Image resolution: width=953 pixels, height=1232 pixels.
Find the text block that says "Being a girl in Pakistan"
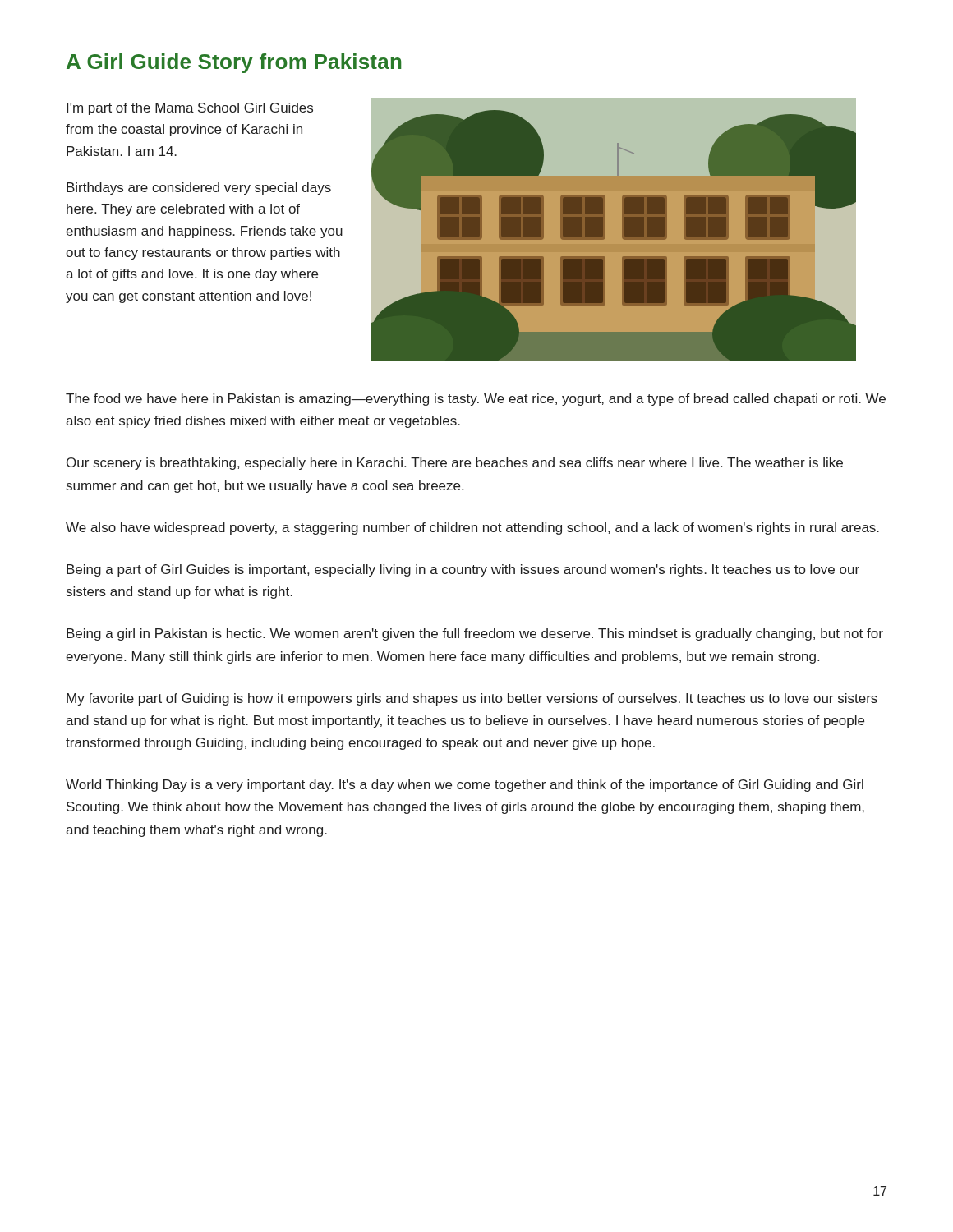pyautogui.click(x=474, y=645)
